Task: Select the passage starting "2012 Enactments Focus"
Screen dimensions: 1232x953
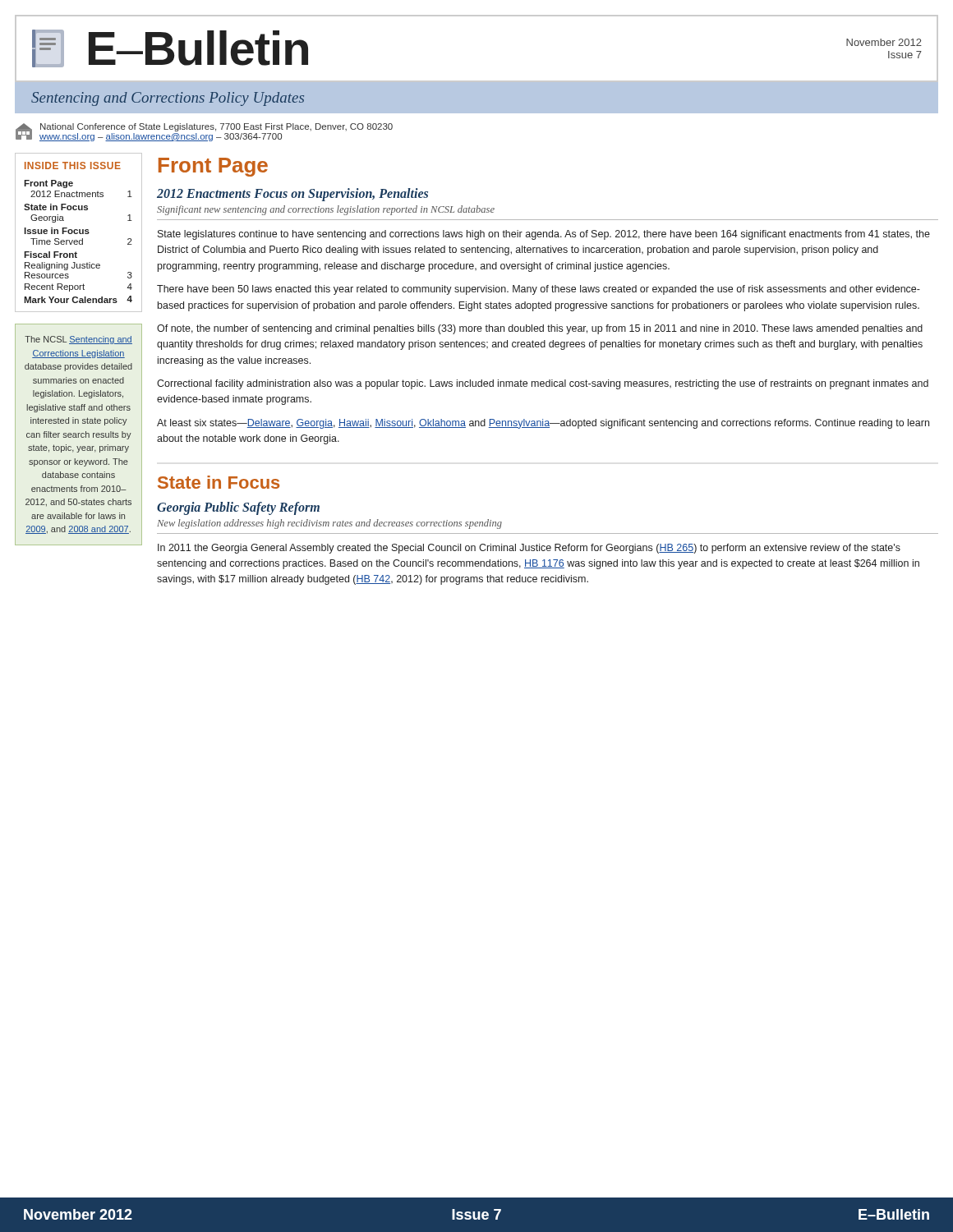Action: point(293,193)
